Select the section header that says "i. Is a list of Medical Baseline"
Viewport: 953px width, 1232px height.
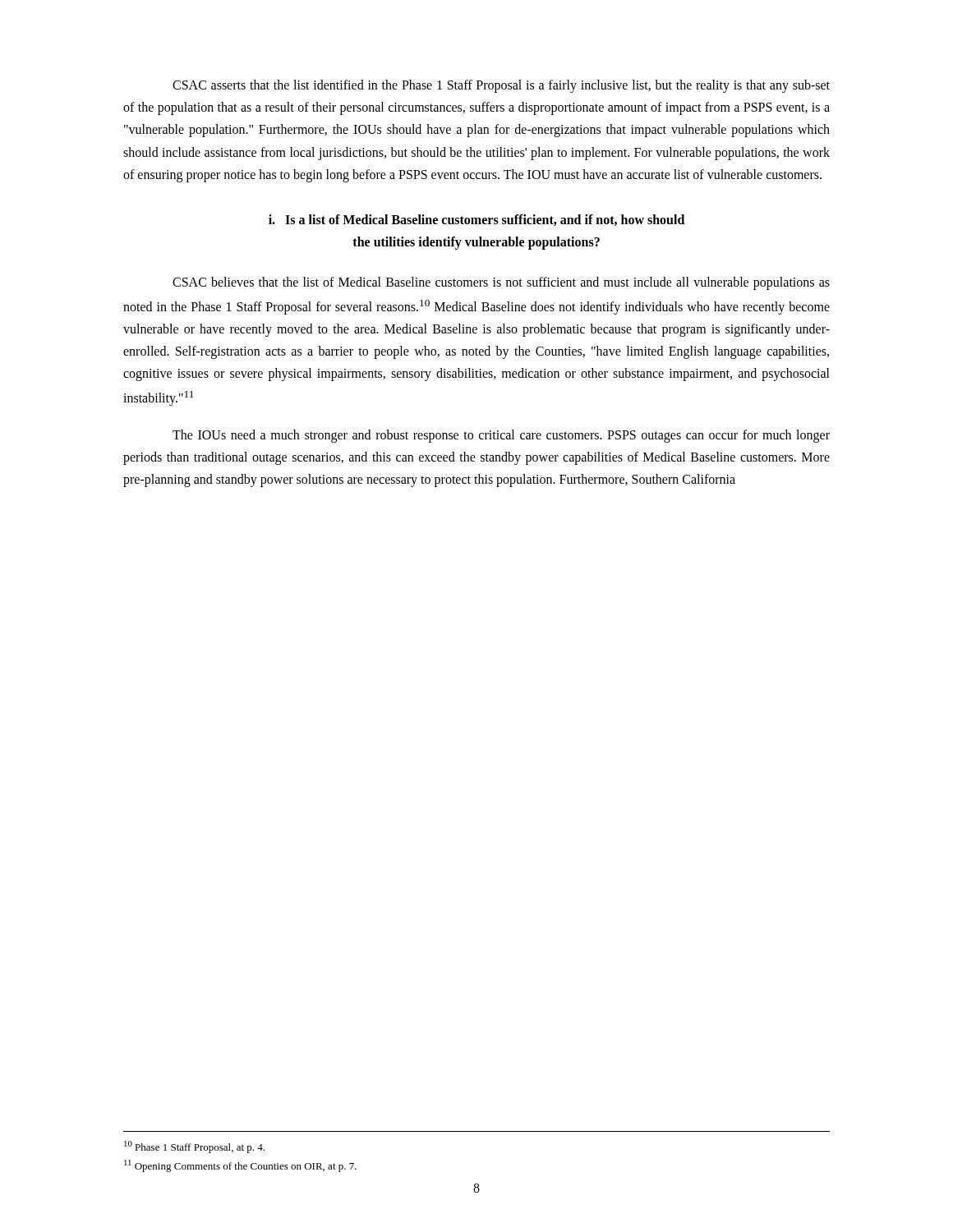[476, 231]
